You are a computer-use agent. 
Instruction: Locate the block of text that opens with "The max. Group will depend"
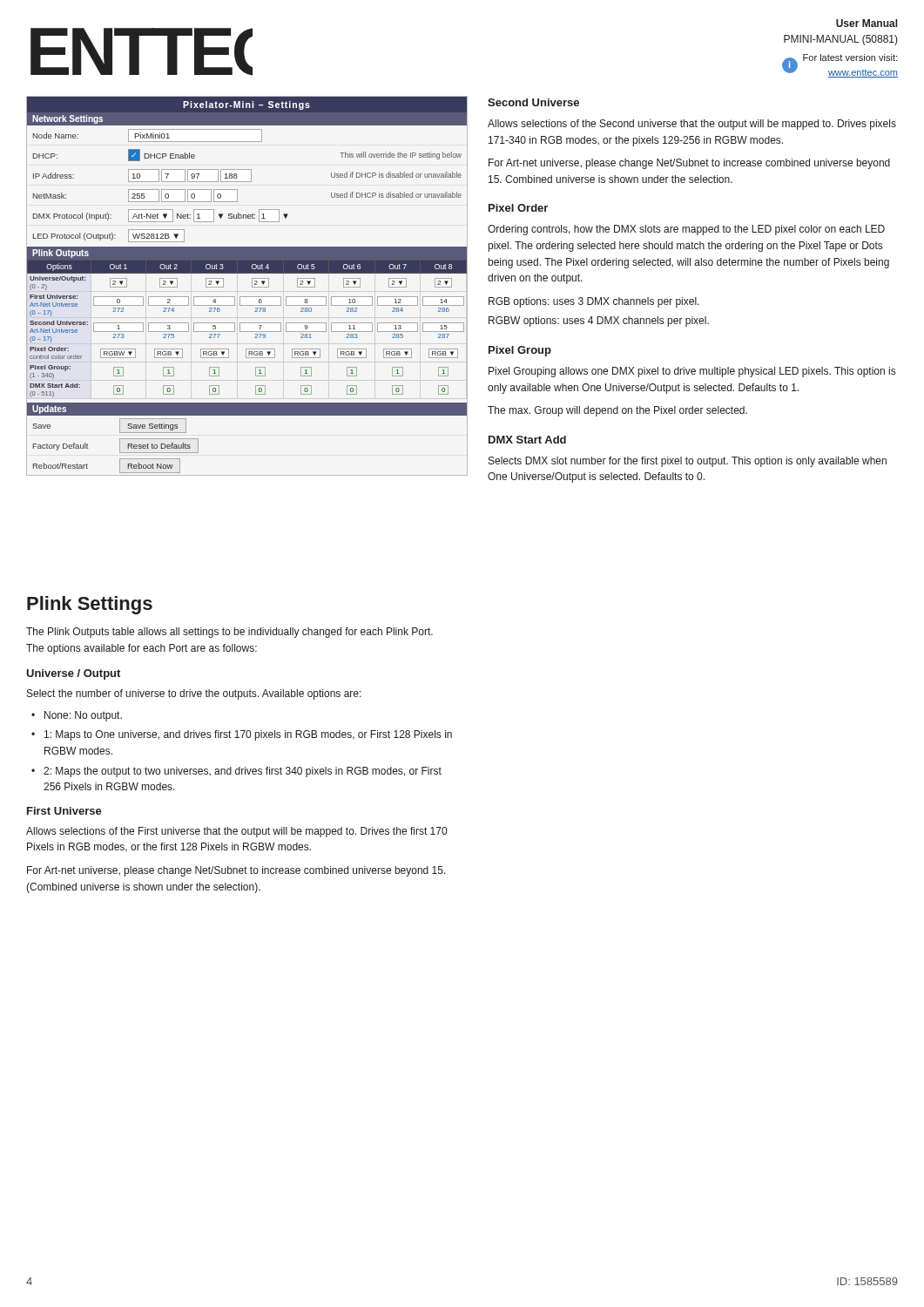[618, 411]
